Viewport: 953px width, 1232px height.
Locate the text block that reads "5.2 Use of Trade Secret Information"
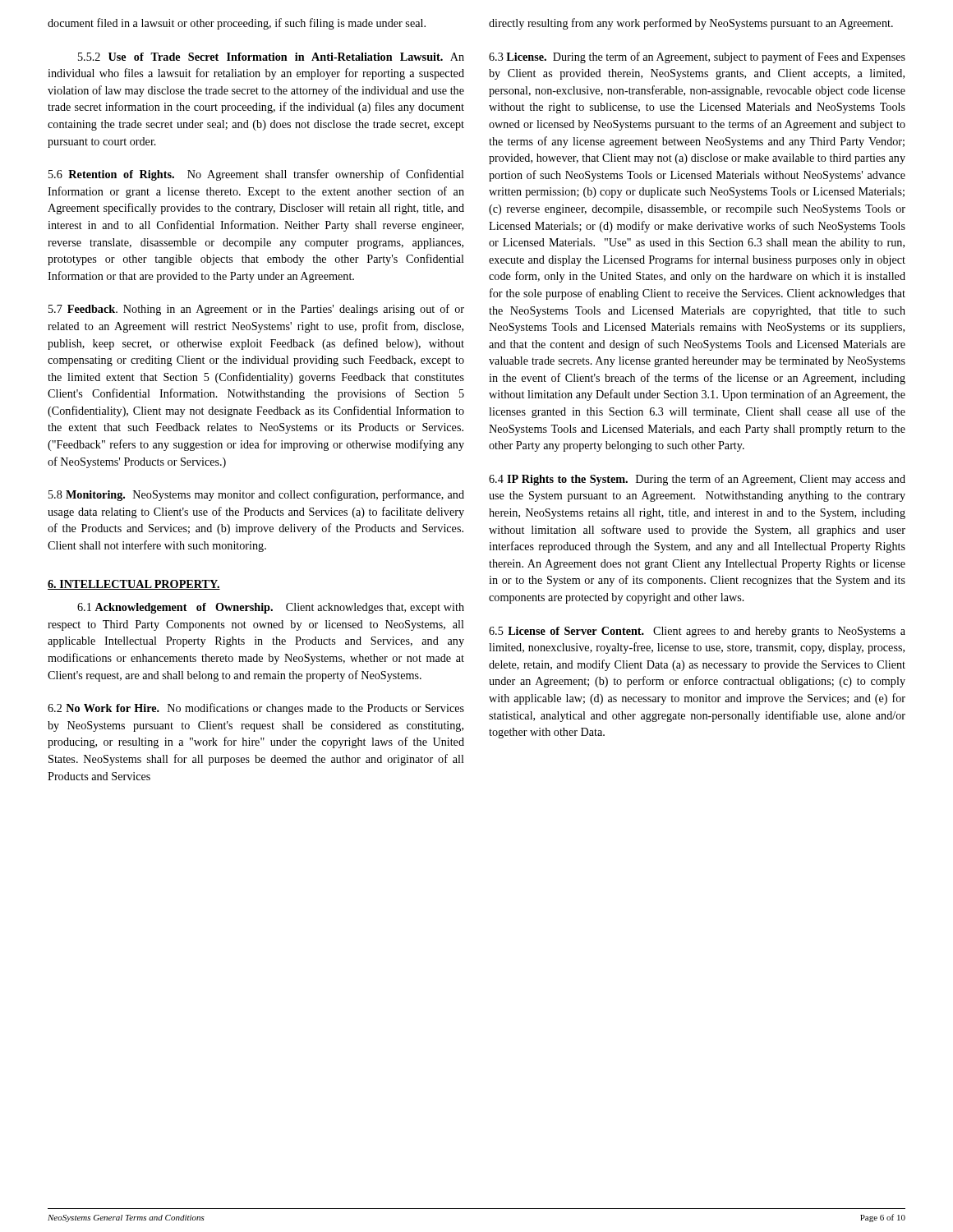click(256, 99)
